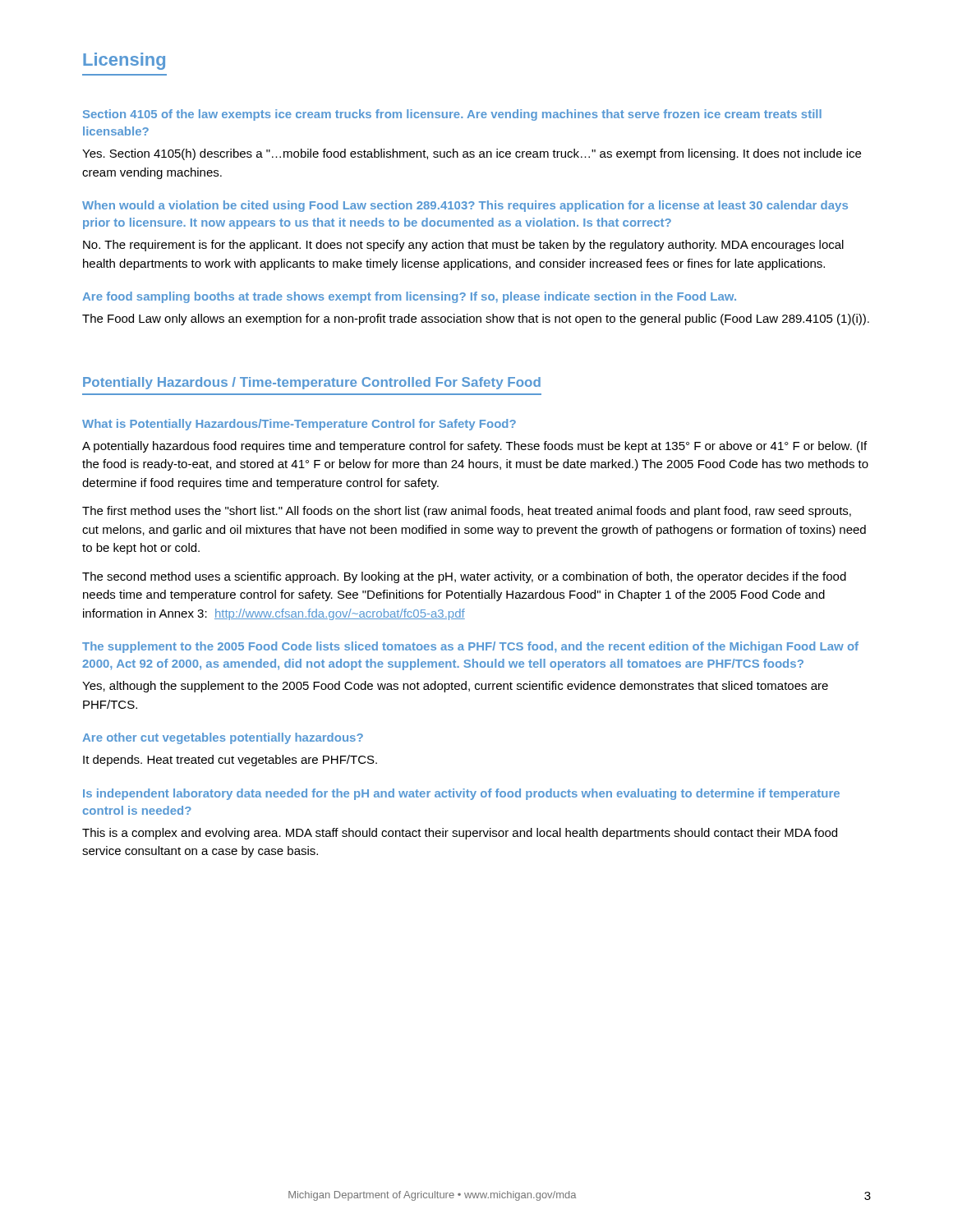Find the region starting "The first method"
Screen dimensions: 1232x953
(x=474, y=529)
